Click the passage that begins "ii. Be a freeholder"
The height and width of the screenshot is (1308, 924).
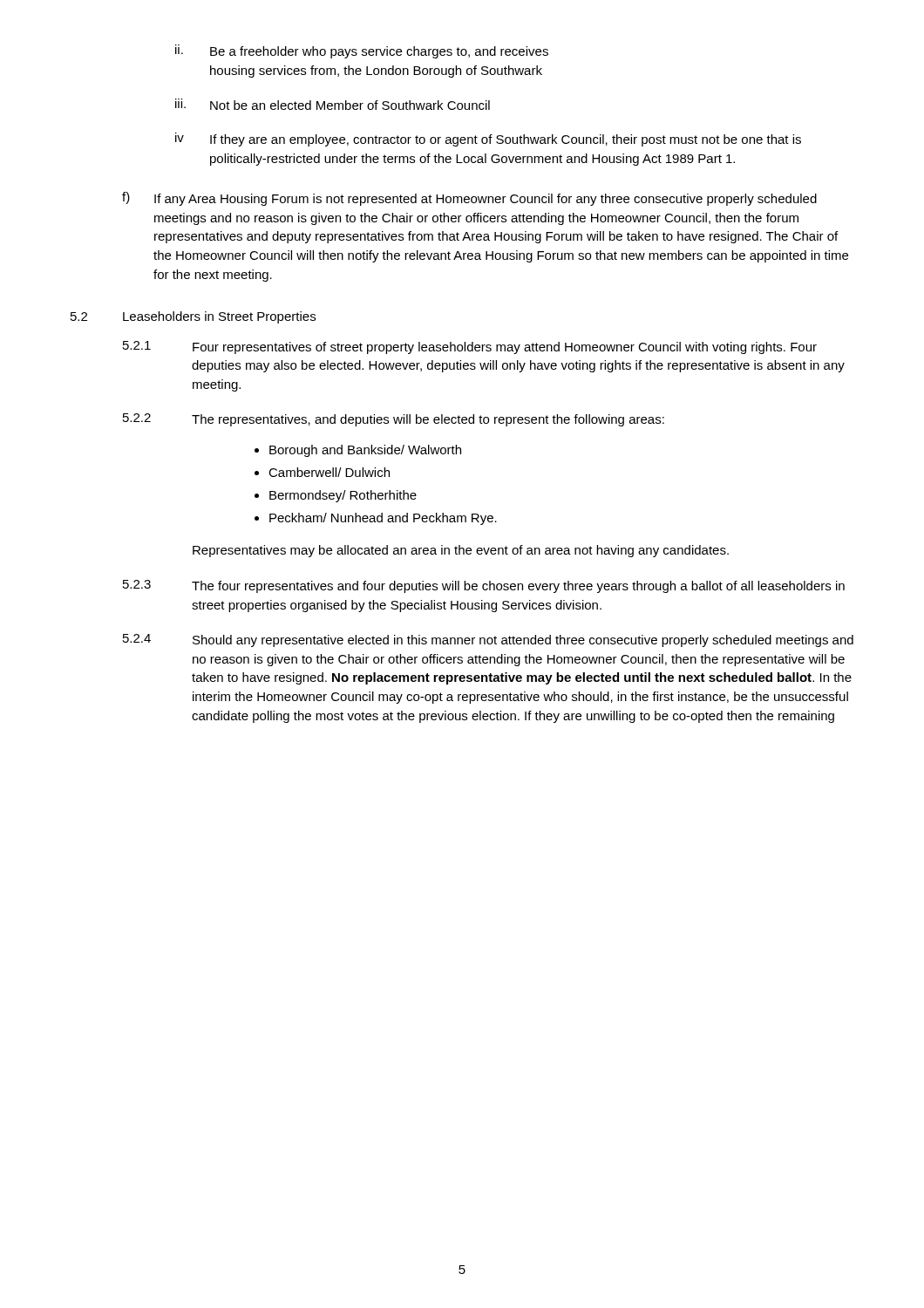pos(514,61)
